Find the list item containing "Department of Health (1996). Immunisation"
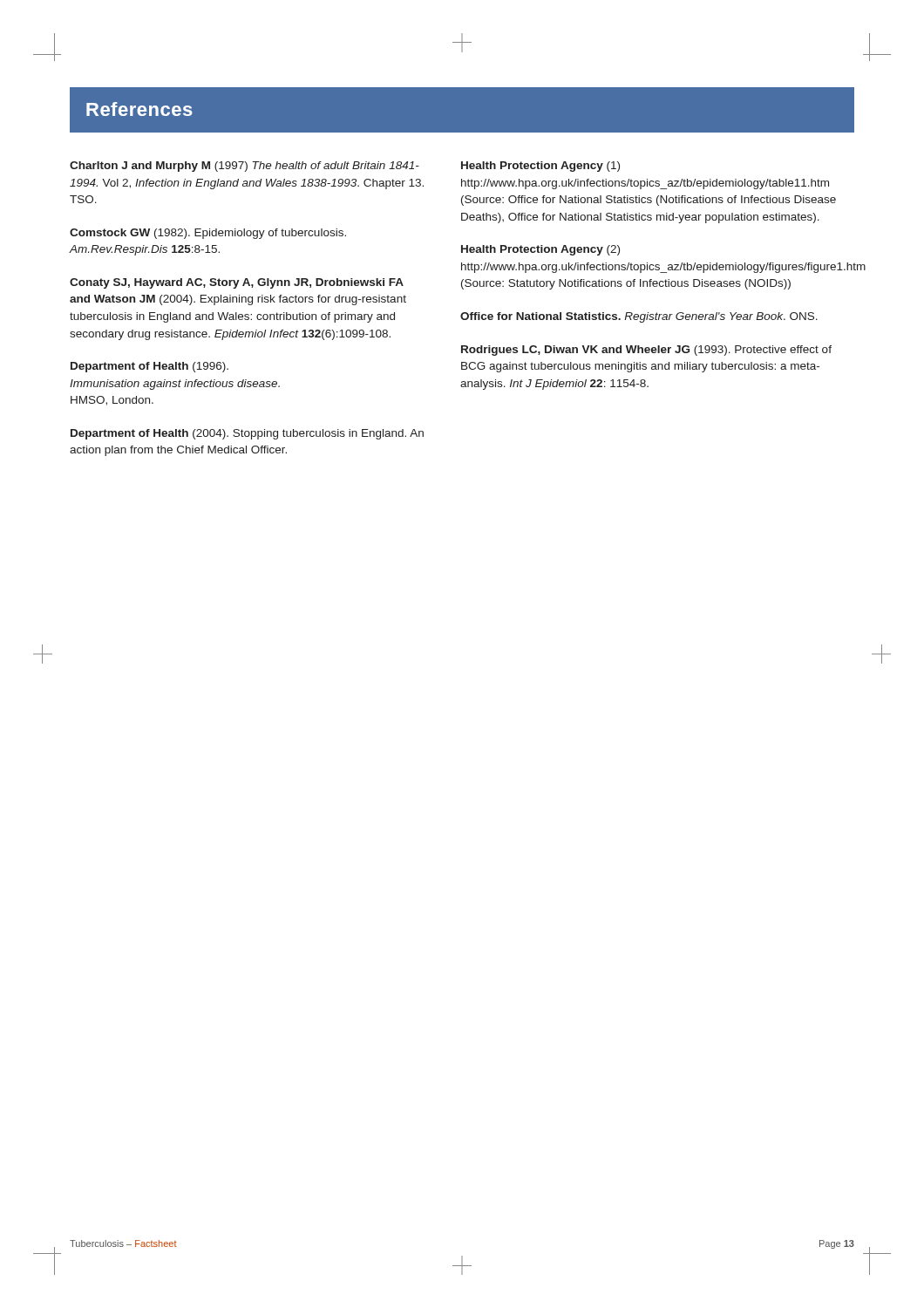The image size is (924, 1308). [x=175, y=383]
